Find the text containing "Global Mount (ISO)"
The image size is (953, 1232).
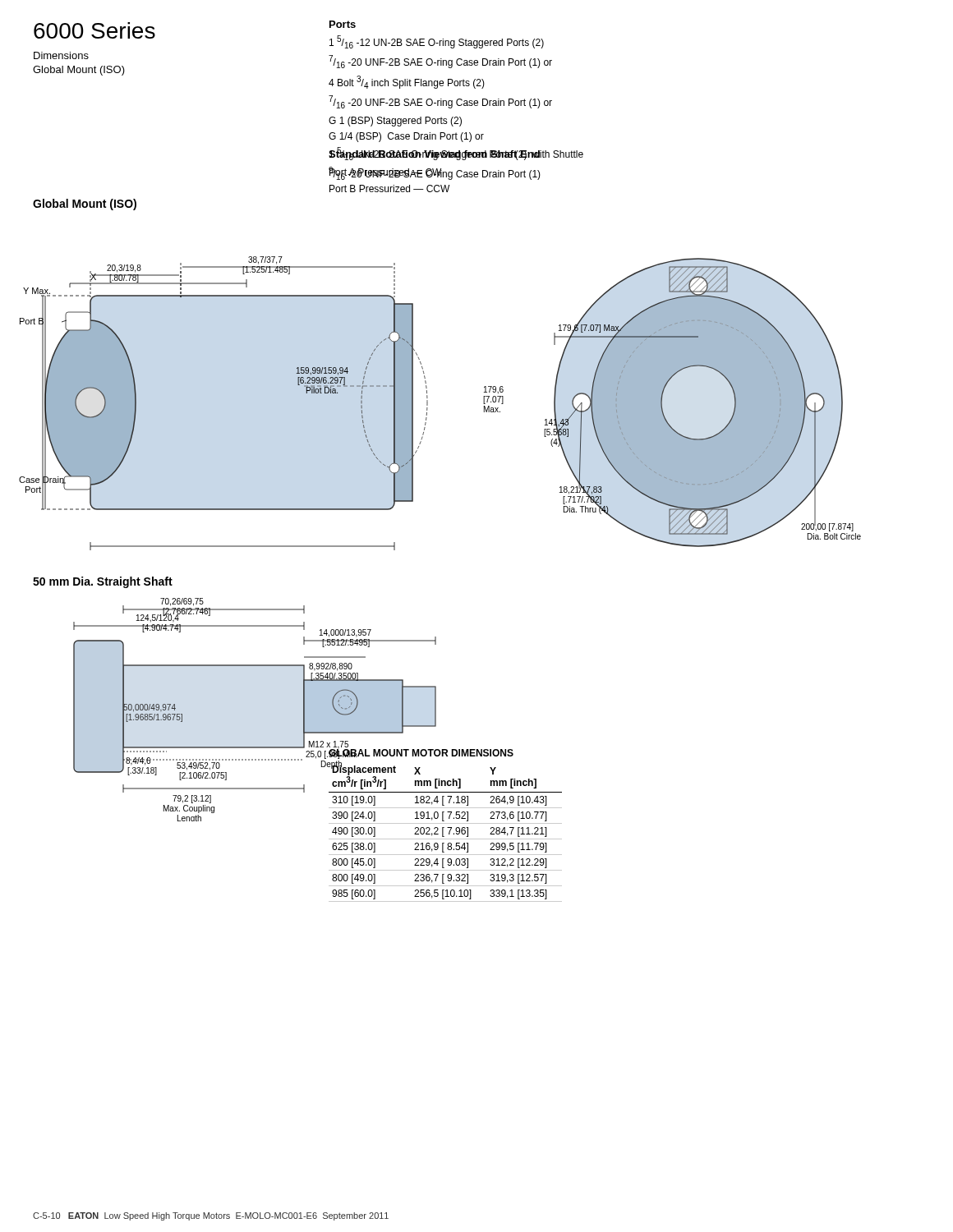79,69
